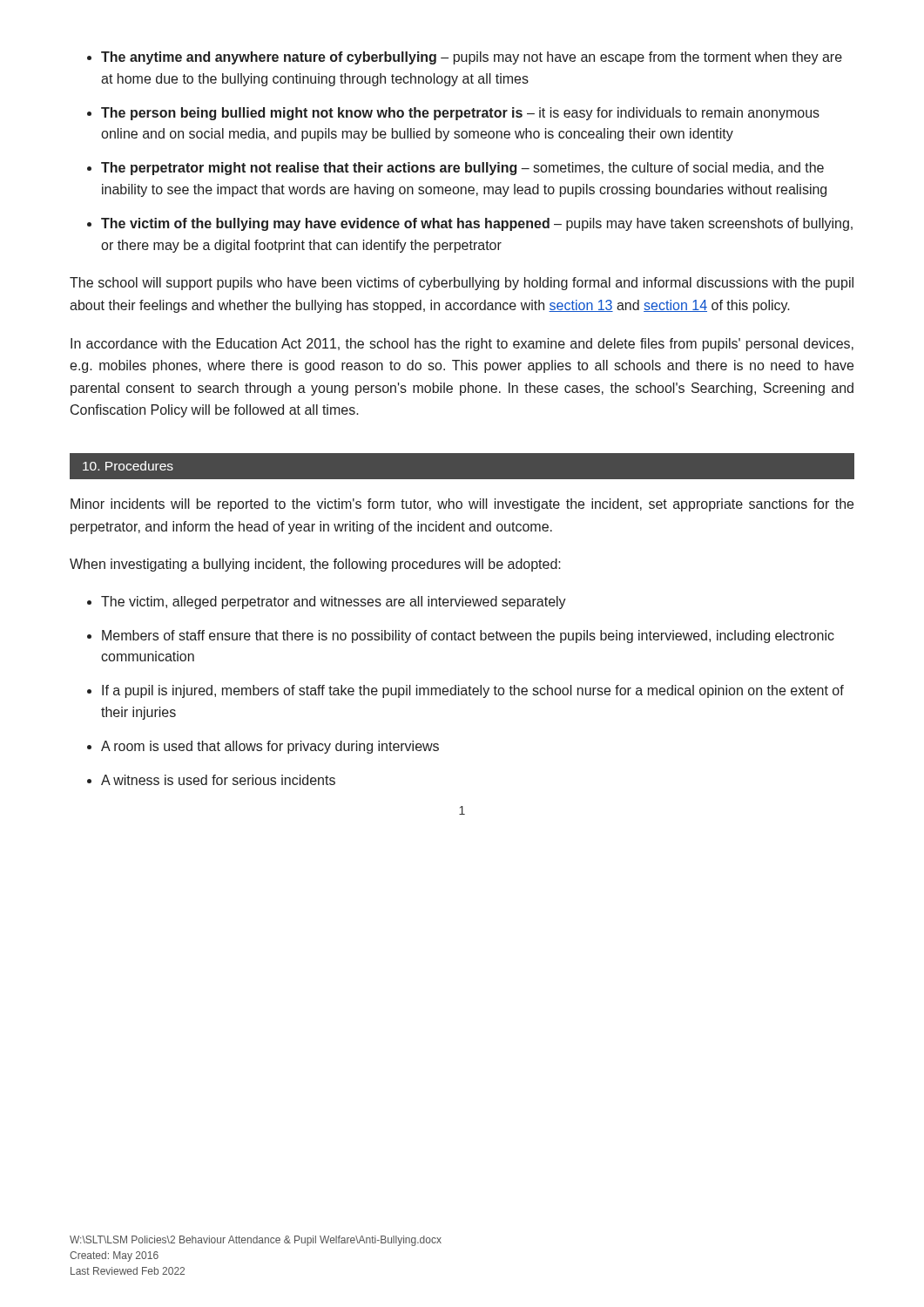Image resolution: width=924 pixels, height=1307 pixels.
Task: Where is the passage that starts "The victim, alleged perpetrator and"?
Action: click(x=333, y=601)
